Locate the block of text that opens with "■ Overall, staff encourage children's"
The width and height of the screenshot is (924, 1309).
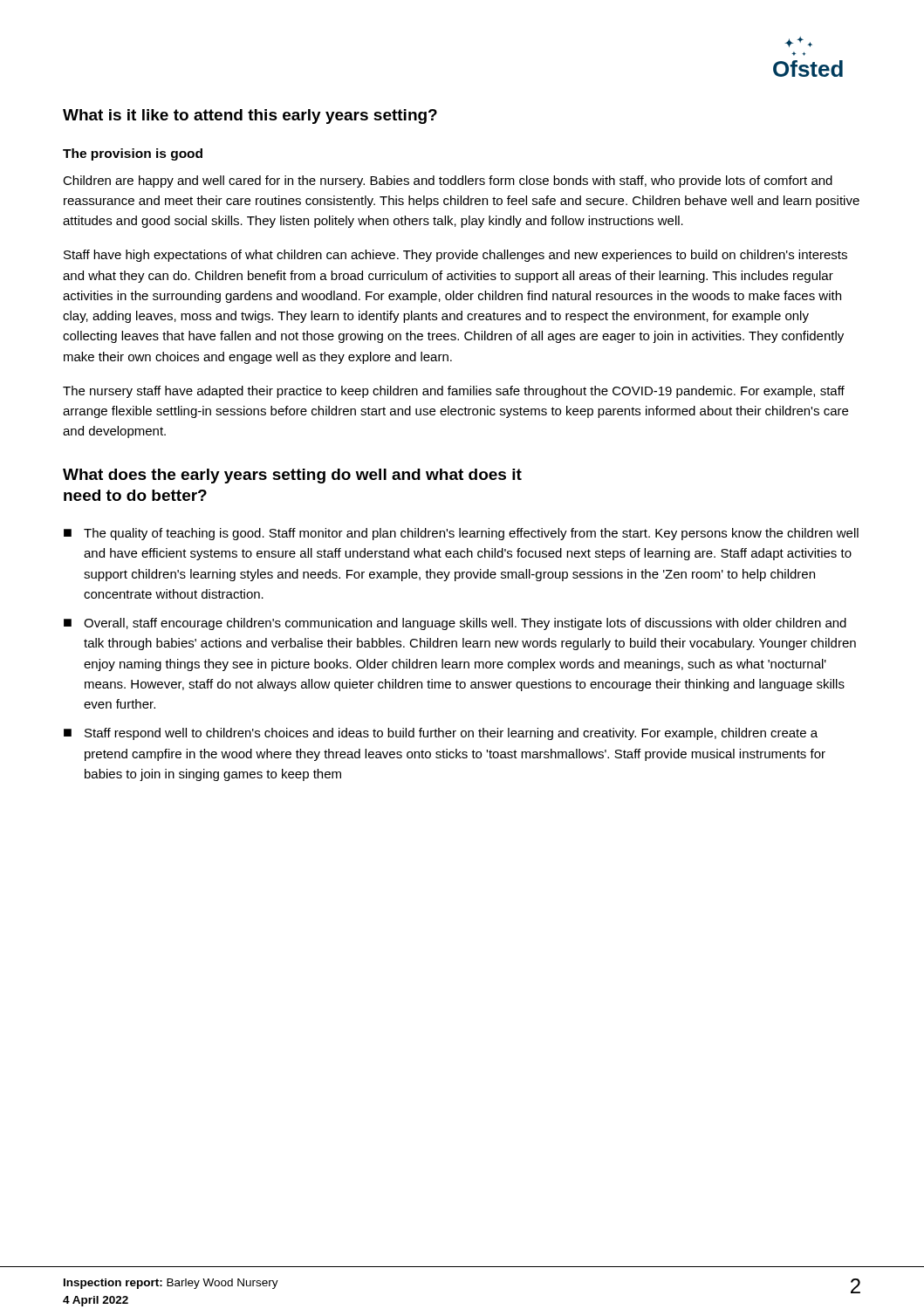462,663
